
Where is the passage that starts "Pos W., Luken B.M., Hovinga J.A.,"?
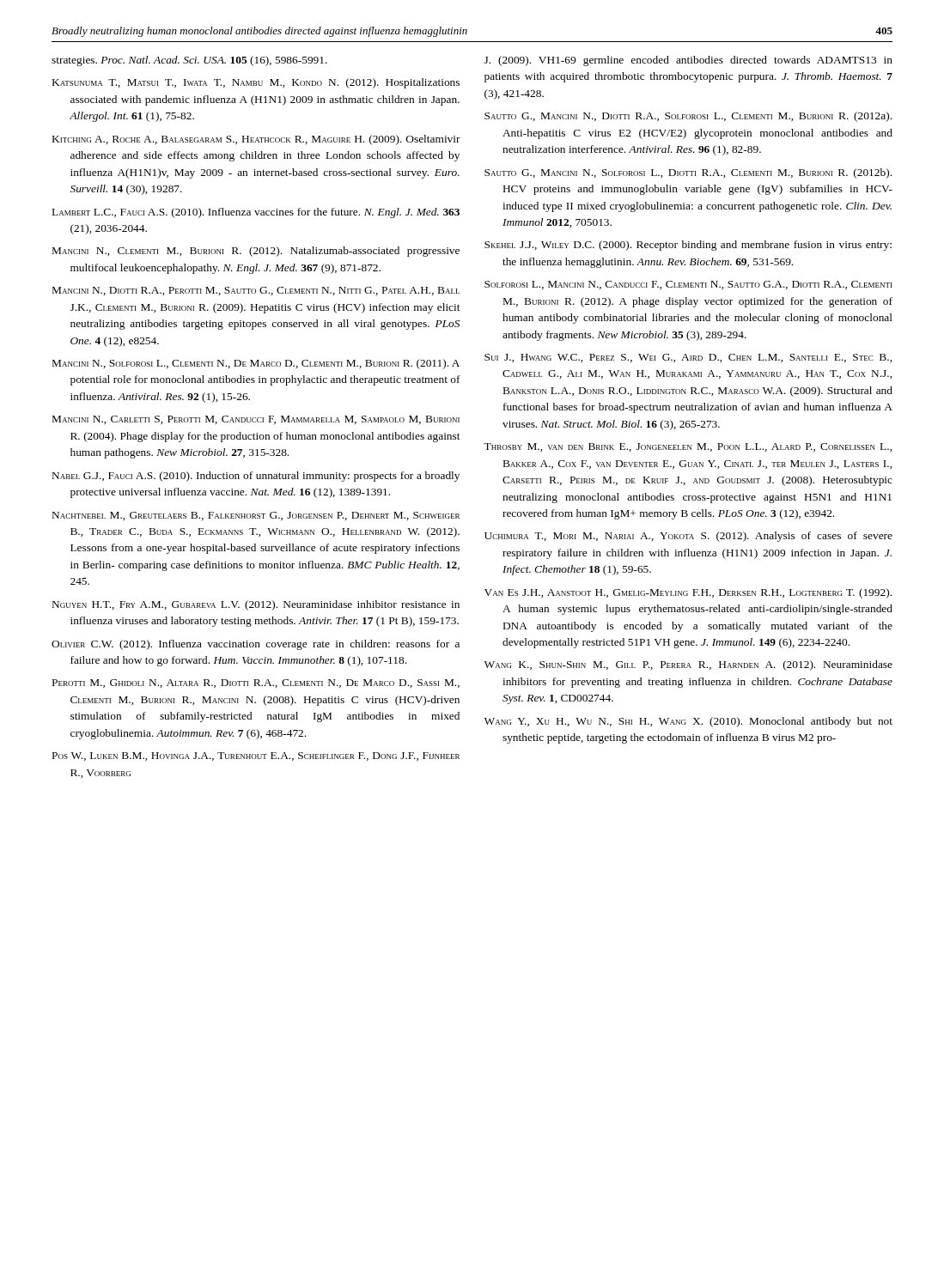tap(256, 764)
